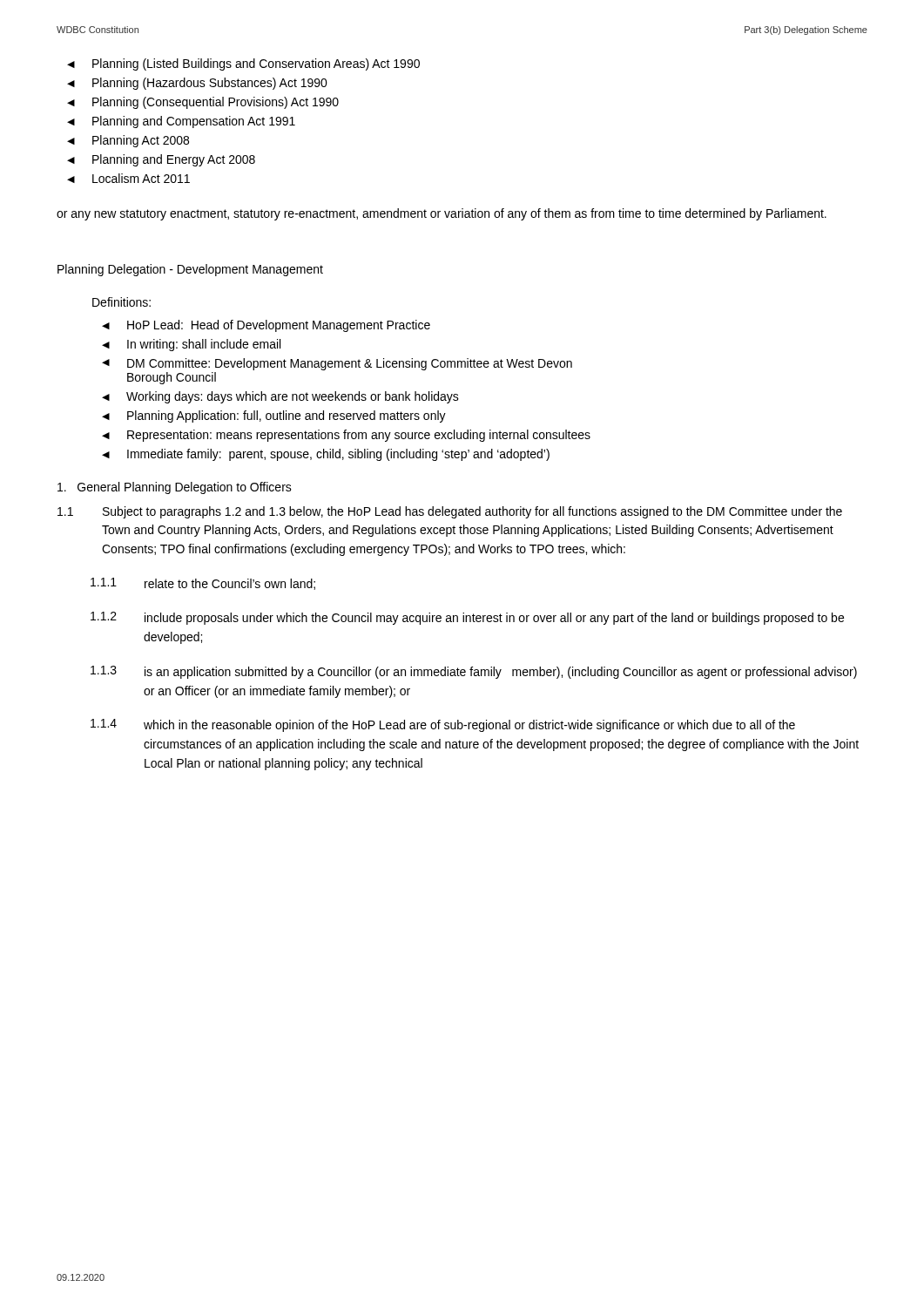
Task: Find the element starting "◀ Planning Application: full, outline"
Action: [x=269, y=415]
